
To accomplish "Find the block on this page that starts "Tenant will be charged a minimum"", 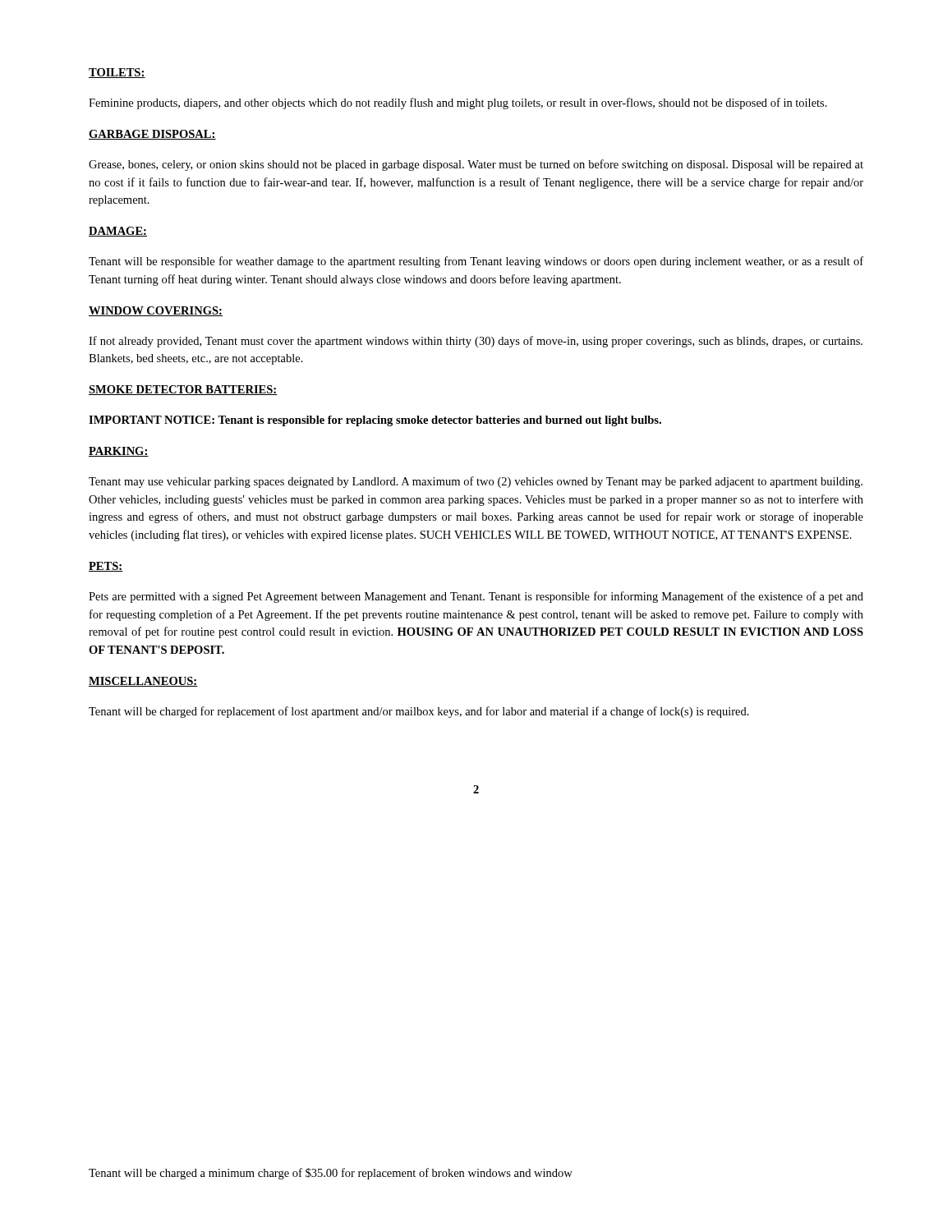I will click(331, 1173).
